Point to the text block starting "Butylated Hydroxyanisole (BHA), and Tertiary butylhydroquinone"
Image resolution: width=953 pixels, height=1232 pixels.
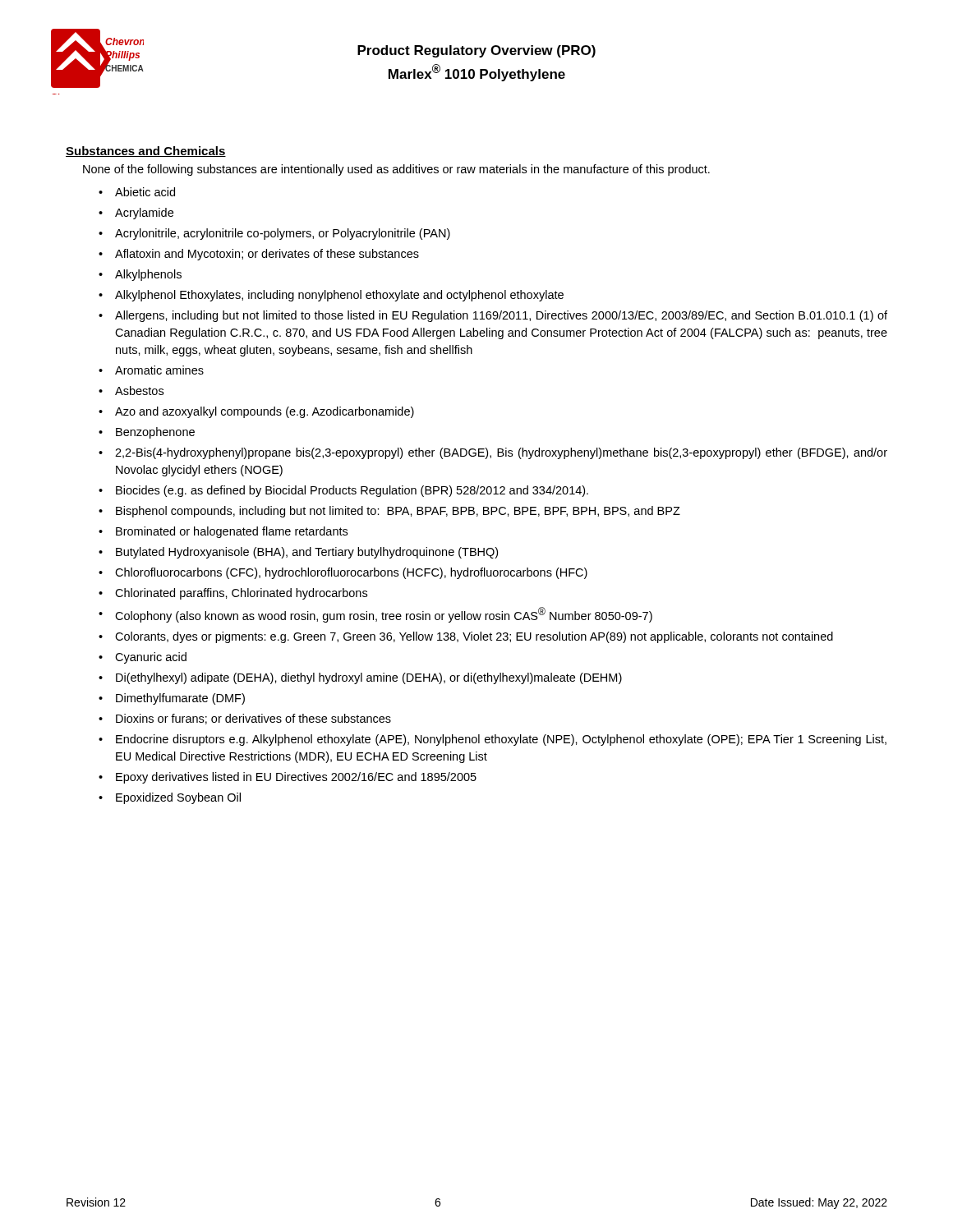tap(307, 552)
